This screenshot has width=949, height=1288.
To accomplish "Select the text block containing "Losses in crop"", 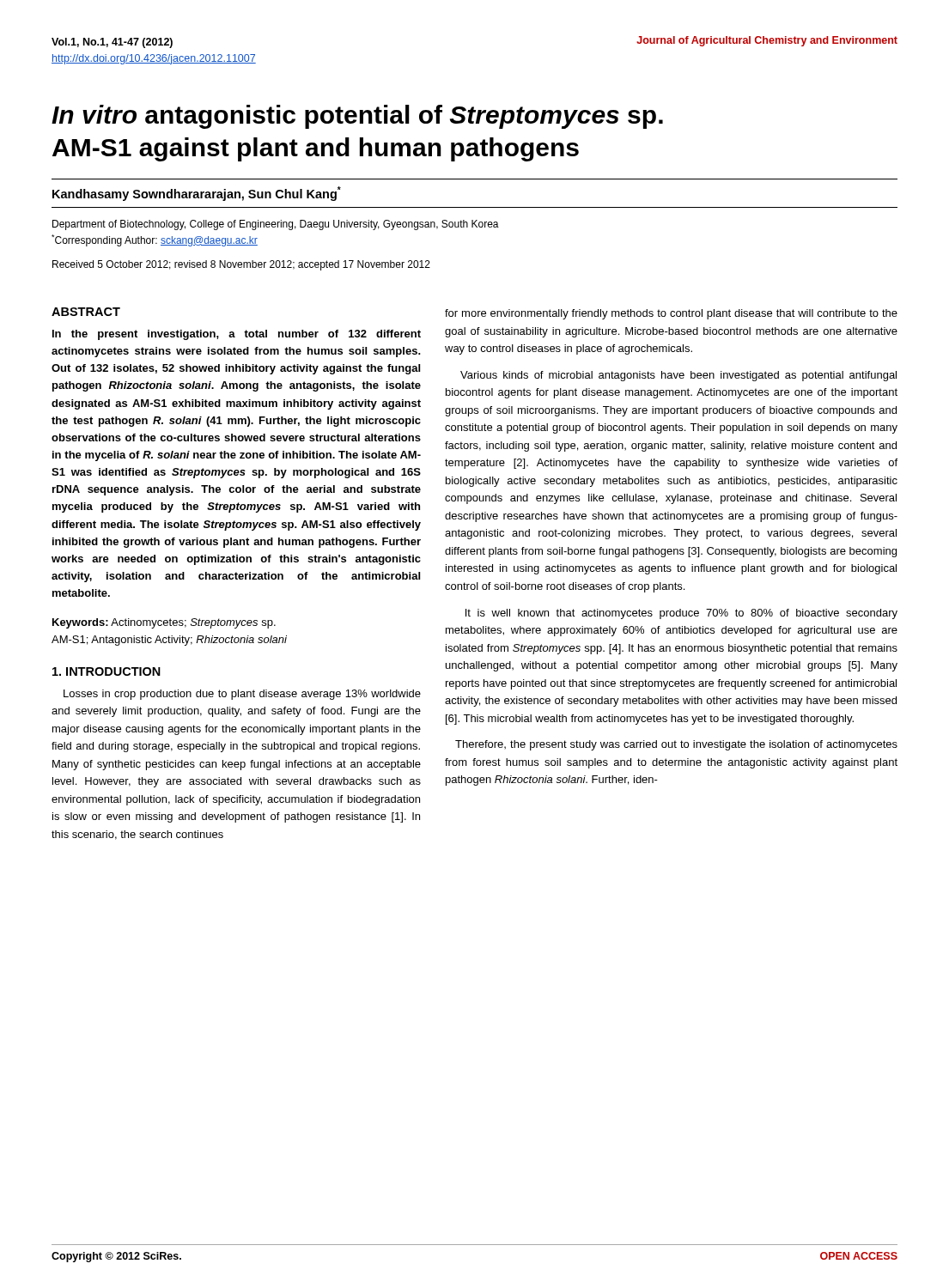I will pos(236,763).
